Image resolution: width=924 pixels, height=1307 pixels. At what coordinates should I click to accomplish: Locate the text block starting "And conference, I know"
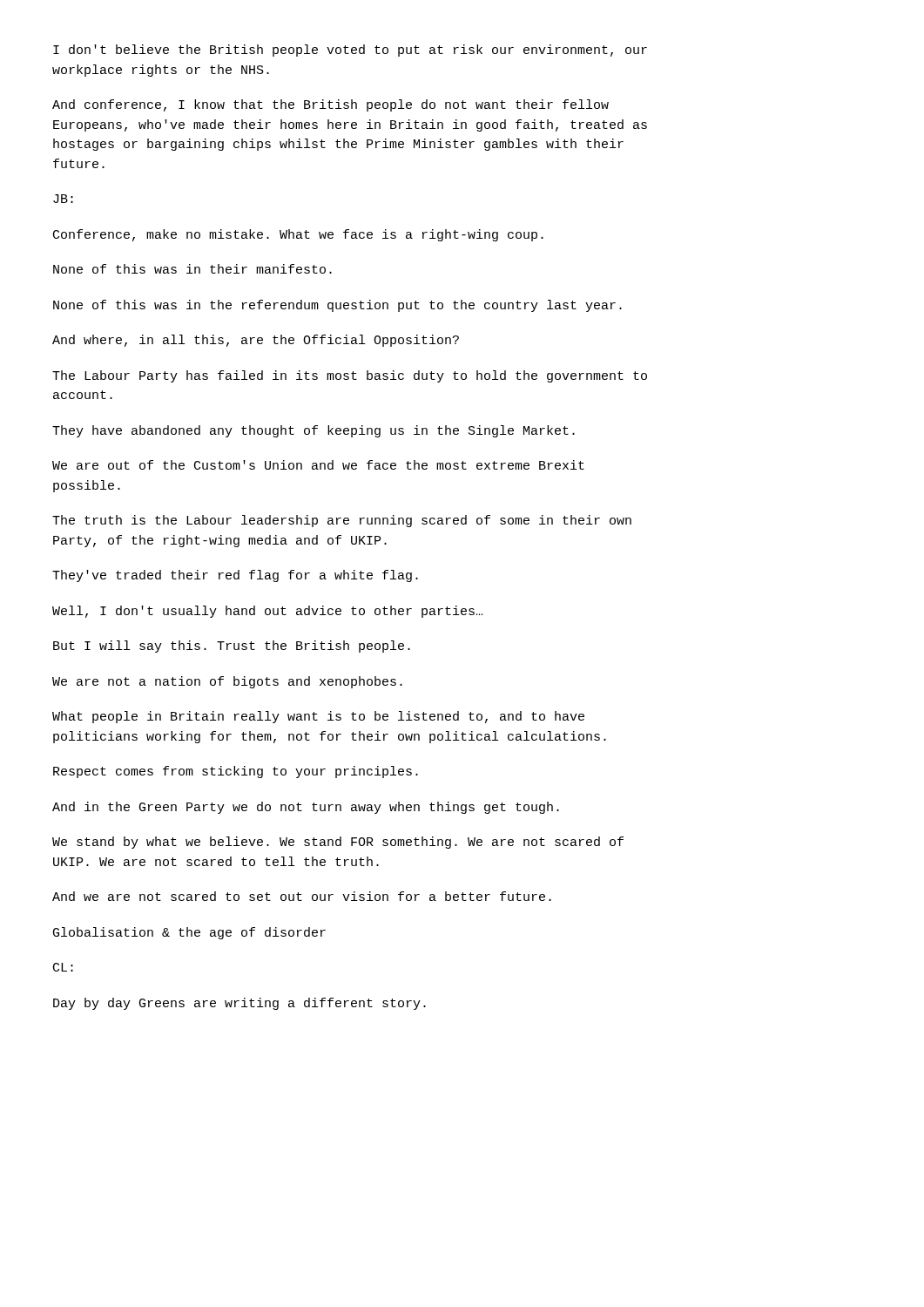(350, 135)
